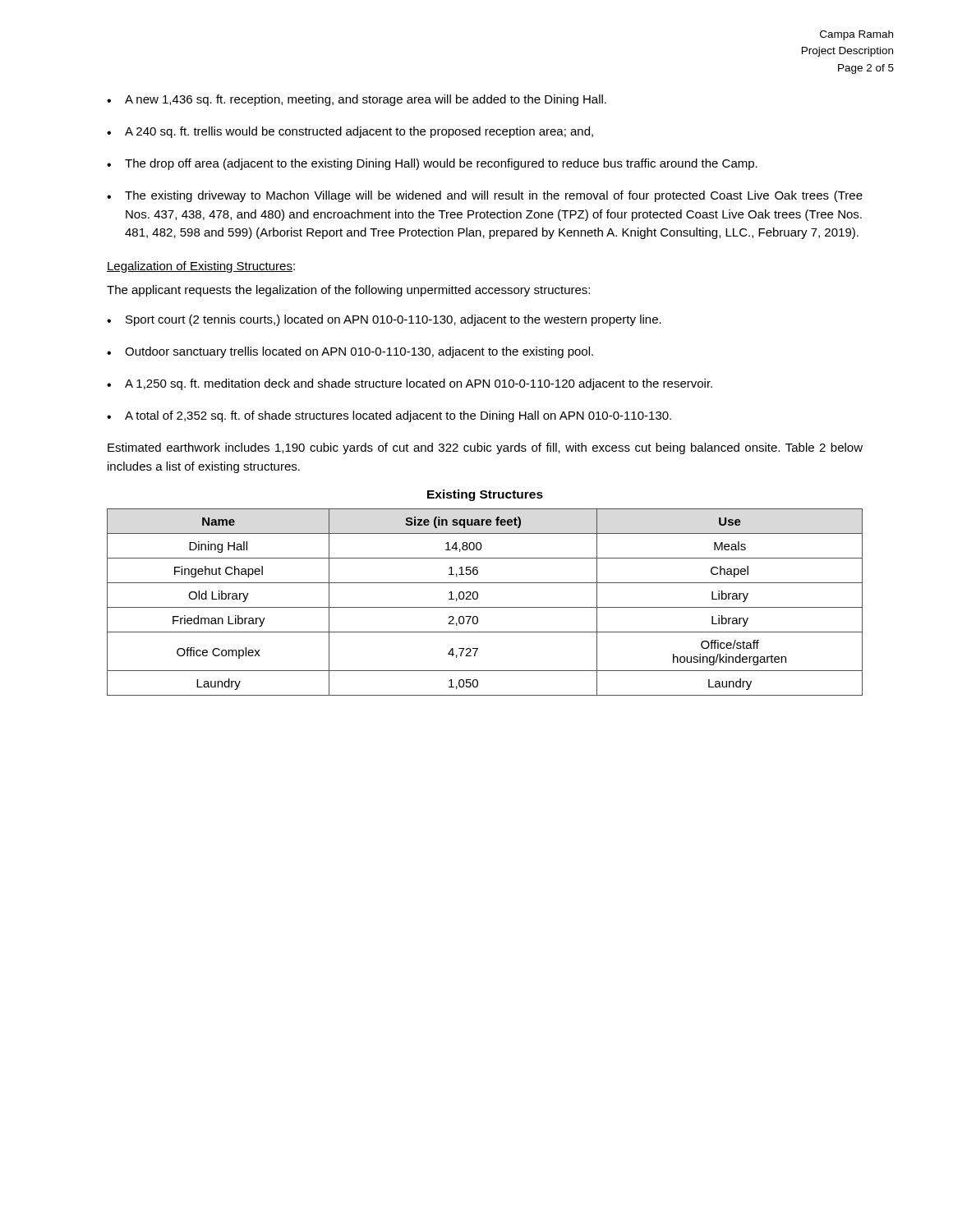
Task: Find the block on this page that starts "• Outdoor sanctuary trellis located"
Action: 485,353
